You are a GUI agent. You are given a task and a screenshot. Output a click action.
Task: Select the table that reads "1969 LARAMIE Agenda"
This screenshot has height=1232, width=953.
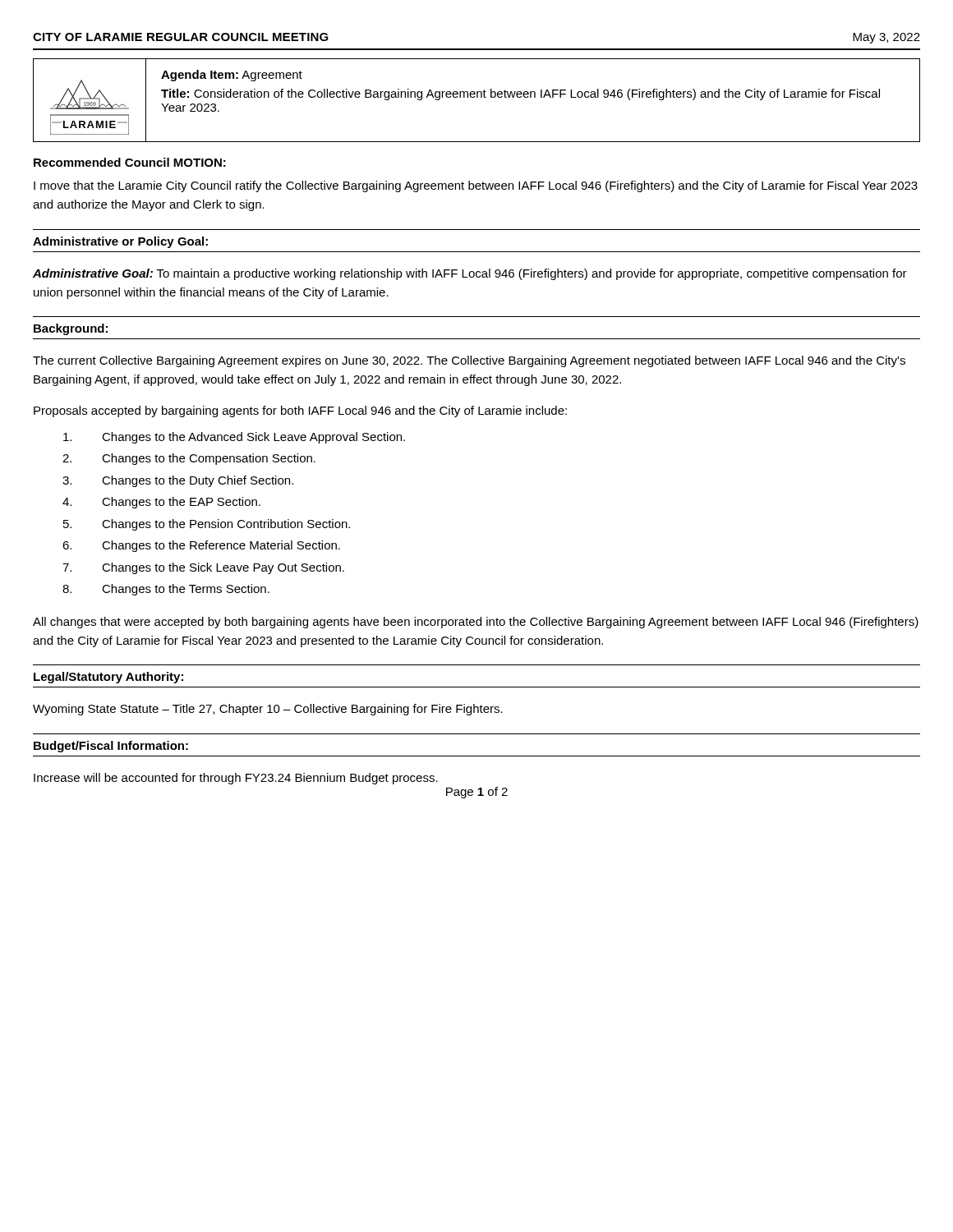476,100
